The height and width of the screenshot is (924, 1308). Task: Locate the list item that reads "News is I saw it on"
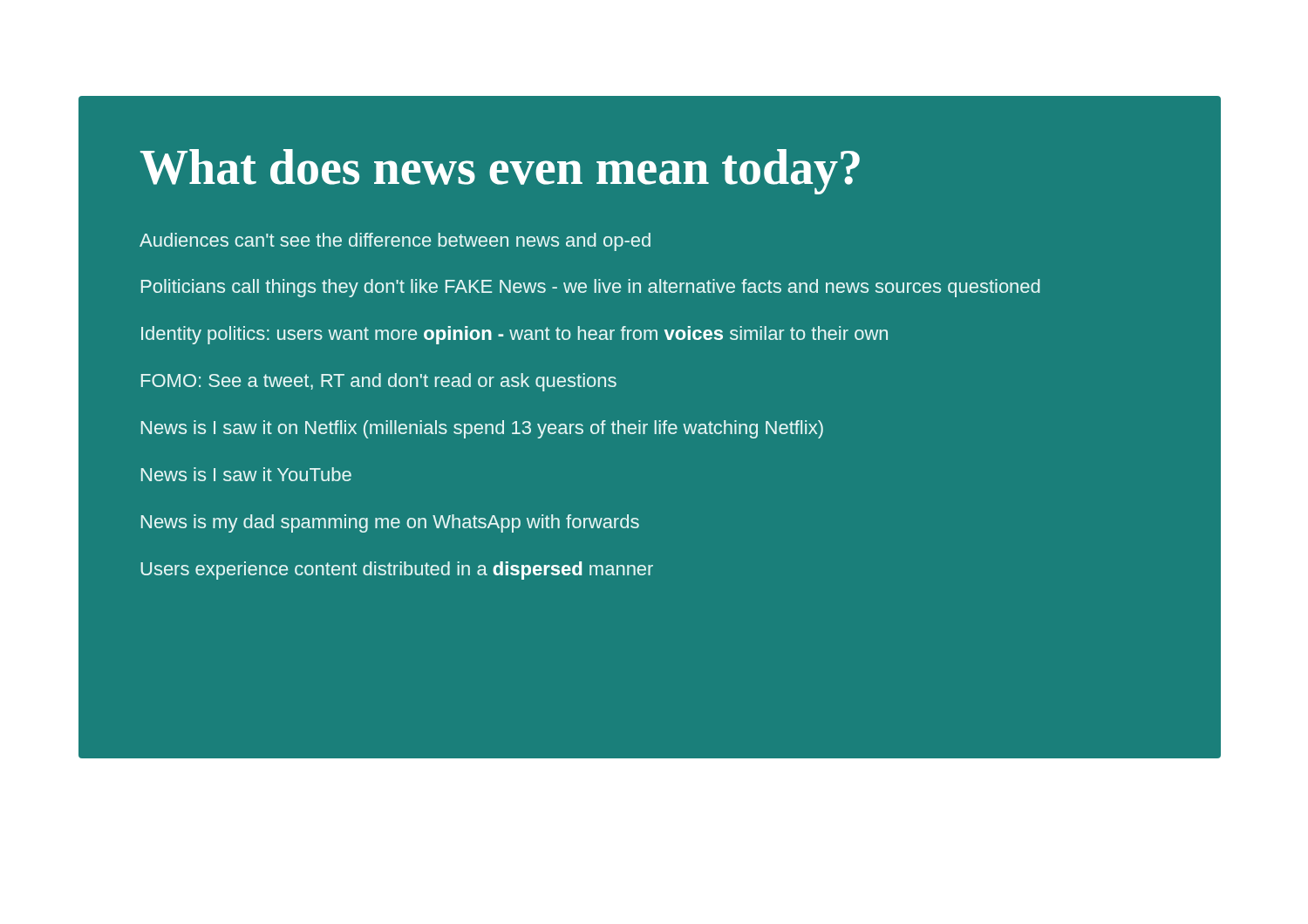coord(597,428)
